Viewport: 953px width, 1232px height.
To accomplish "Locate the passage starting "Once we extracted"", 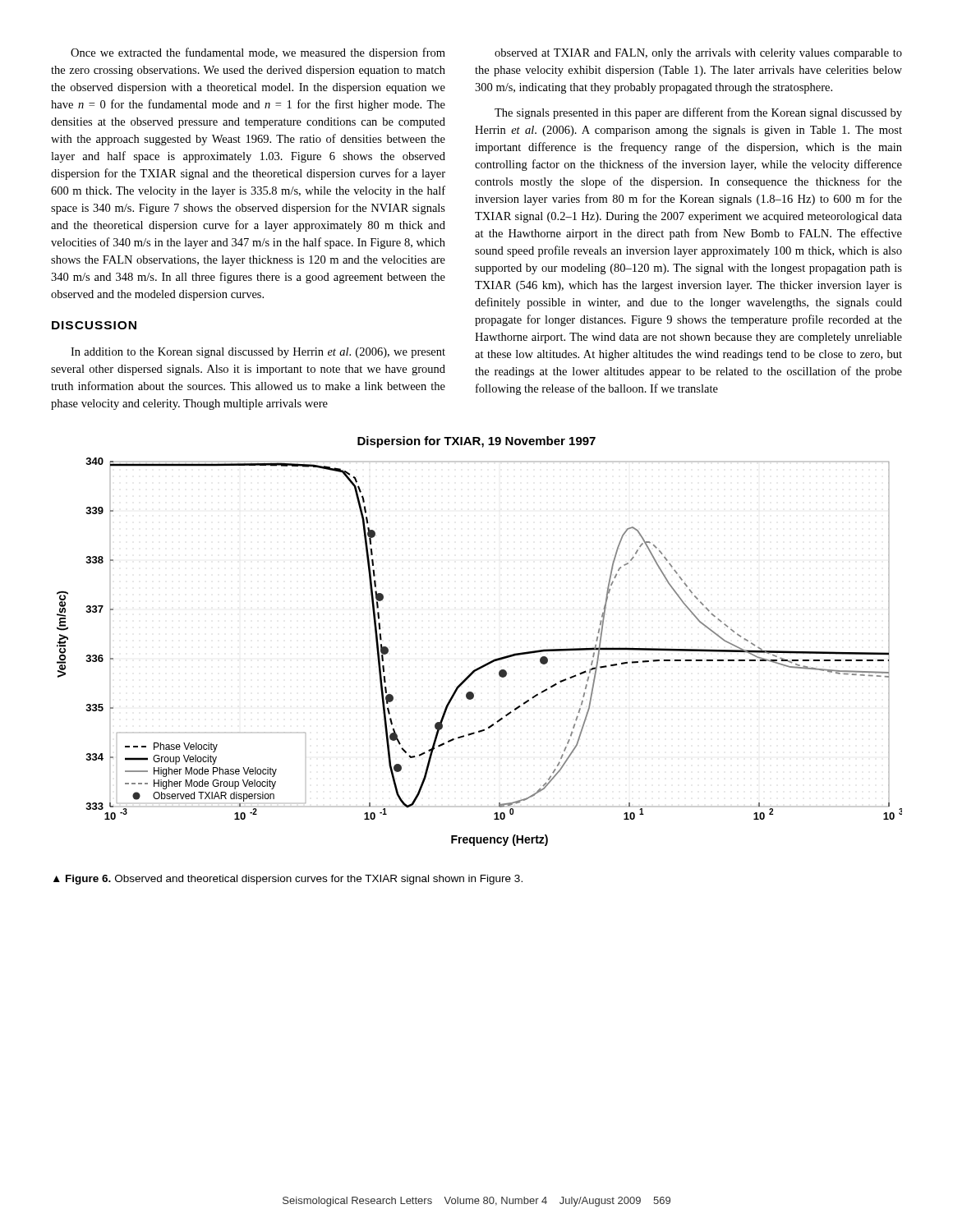I will click(248, 174).
